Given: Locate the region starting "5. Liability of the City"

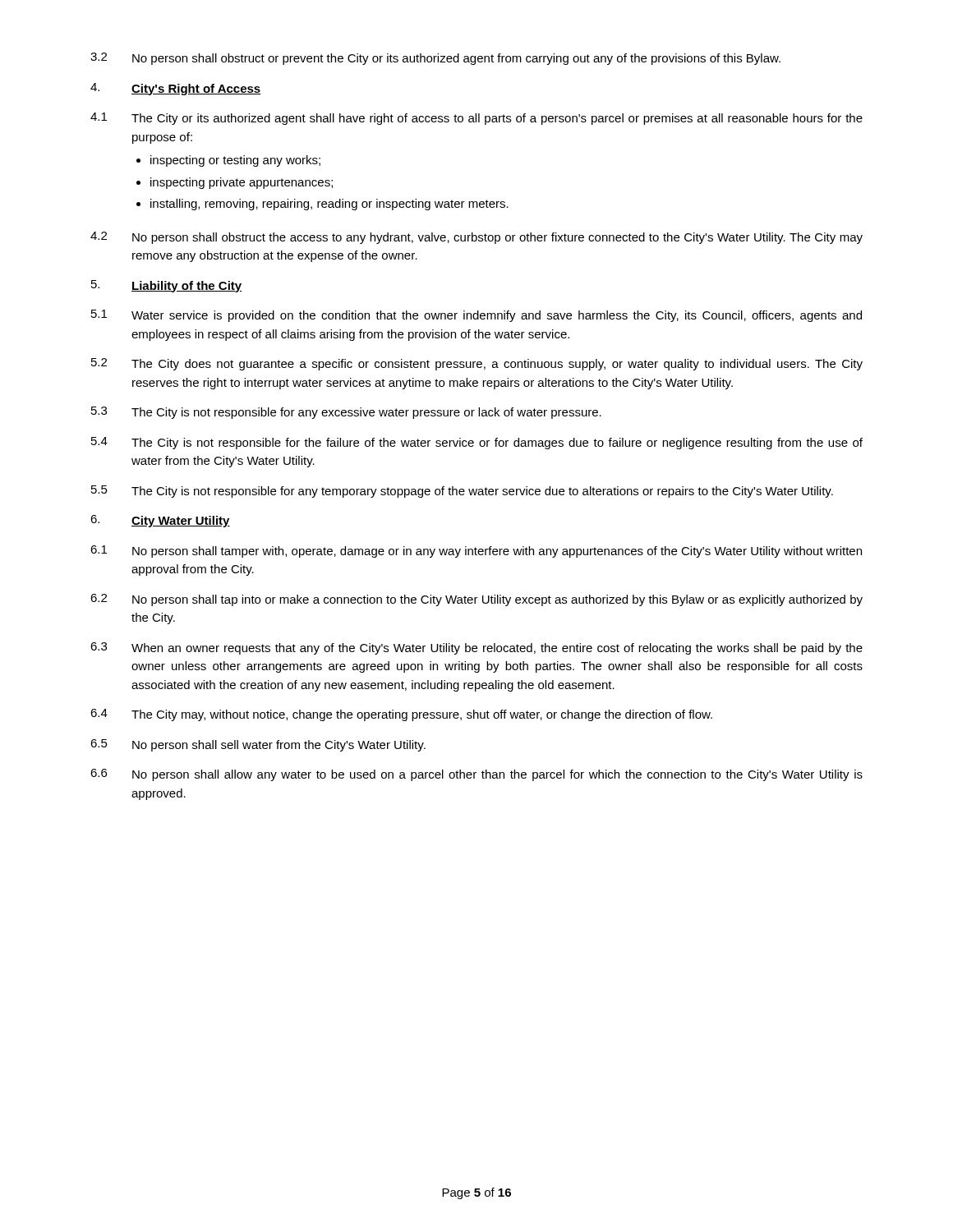Looking at the screenshot, I should click(x=166, y=286).
